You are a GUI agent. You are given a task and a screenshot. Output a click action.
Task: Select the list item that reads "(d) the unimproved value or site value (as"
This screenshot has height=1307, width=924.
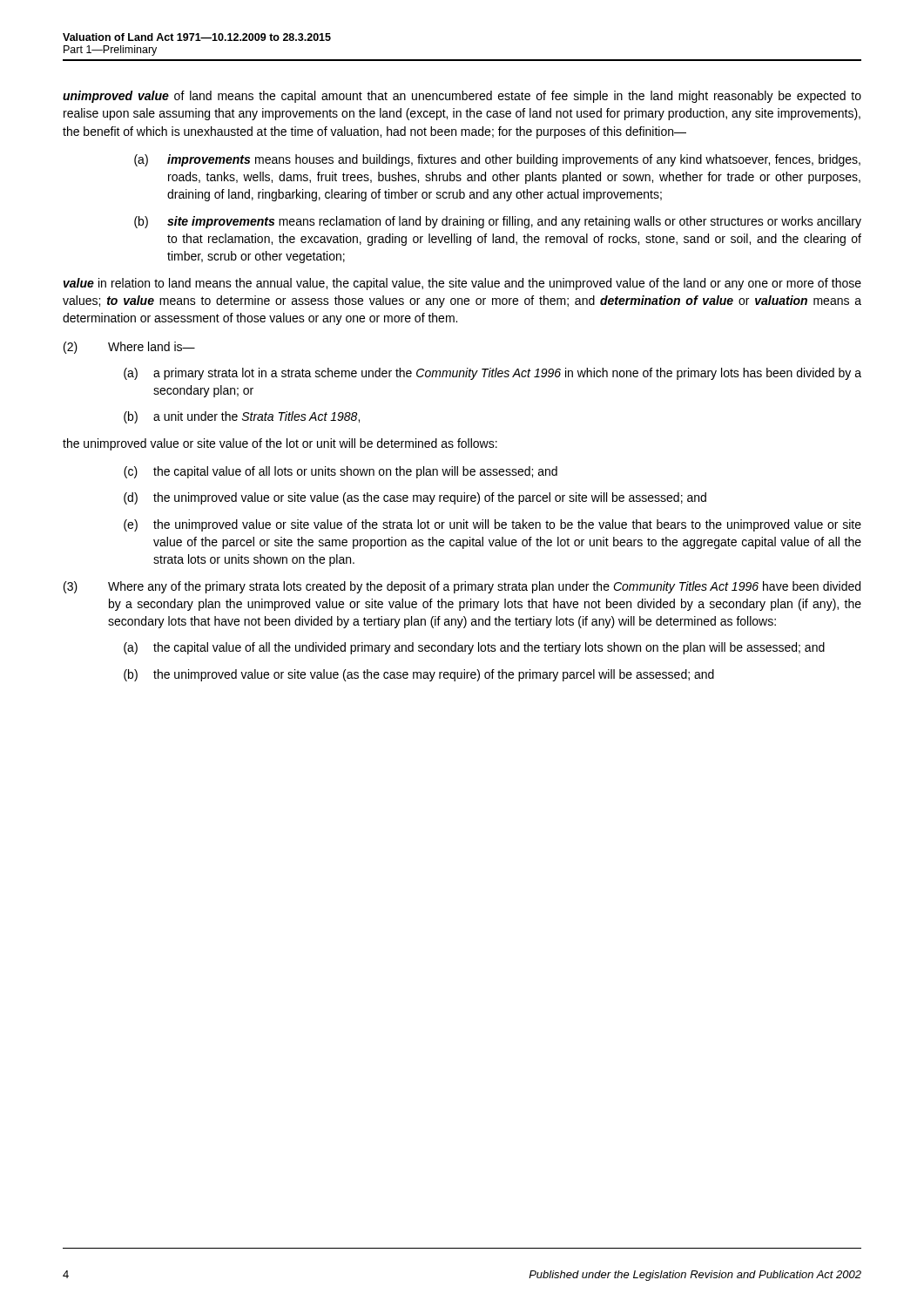coord(485,498)
